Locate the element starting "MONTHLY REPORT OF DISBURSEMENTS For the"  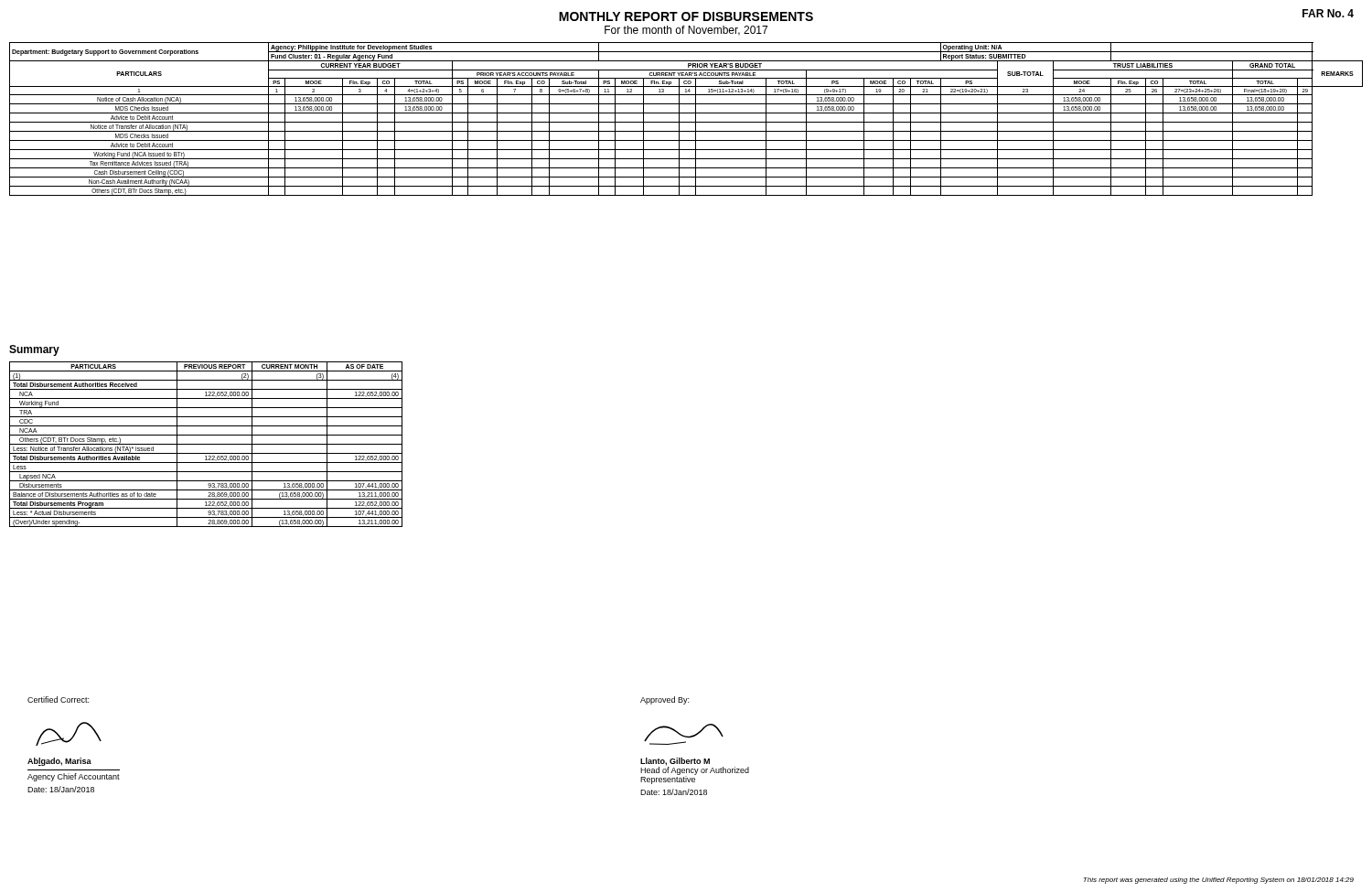pos(686,23)
